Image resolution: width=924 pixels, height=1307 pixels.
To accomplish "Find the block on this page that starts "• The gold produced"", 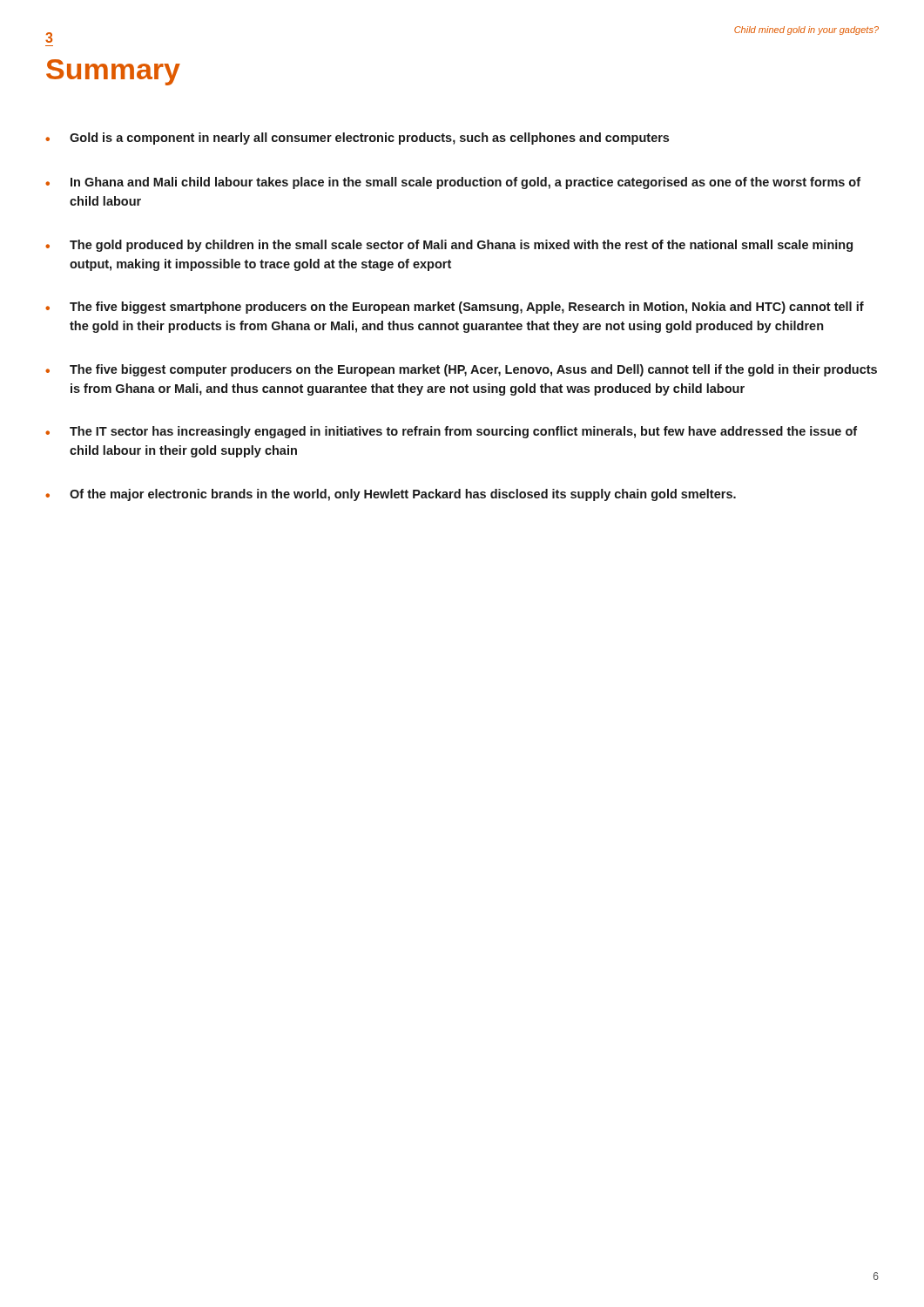I will [462, 255].
